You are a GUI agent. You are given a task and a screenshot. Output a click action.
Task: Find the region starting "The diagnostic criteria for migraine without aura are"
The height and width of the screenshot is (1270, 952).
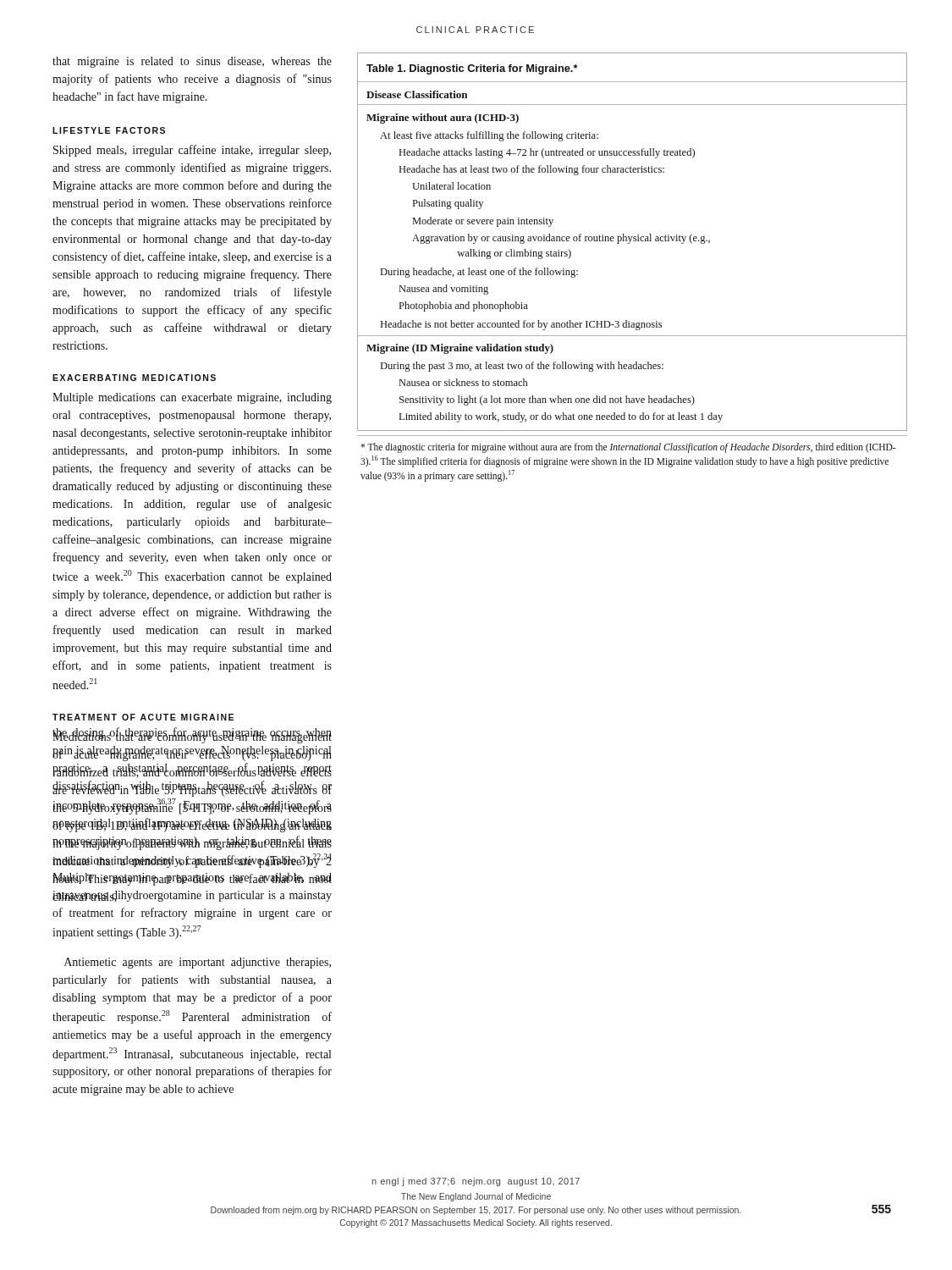click(628, 461)
